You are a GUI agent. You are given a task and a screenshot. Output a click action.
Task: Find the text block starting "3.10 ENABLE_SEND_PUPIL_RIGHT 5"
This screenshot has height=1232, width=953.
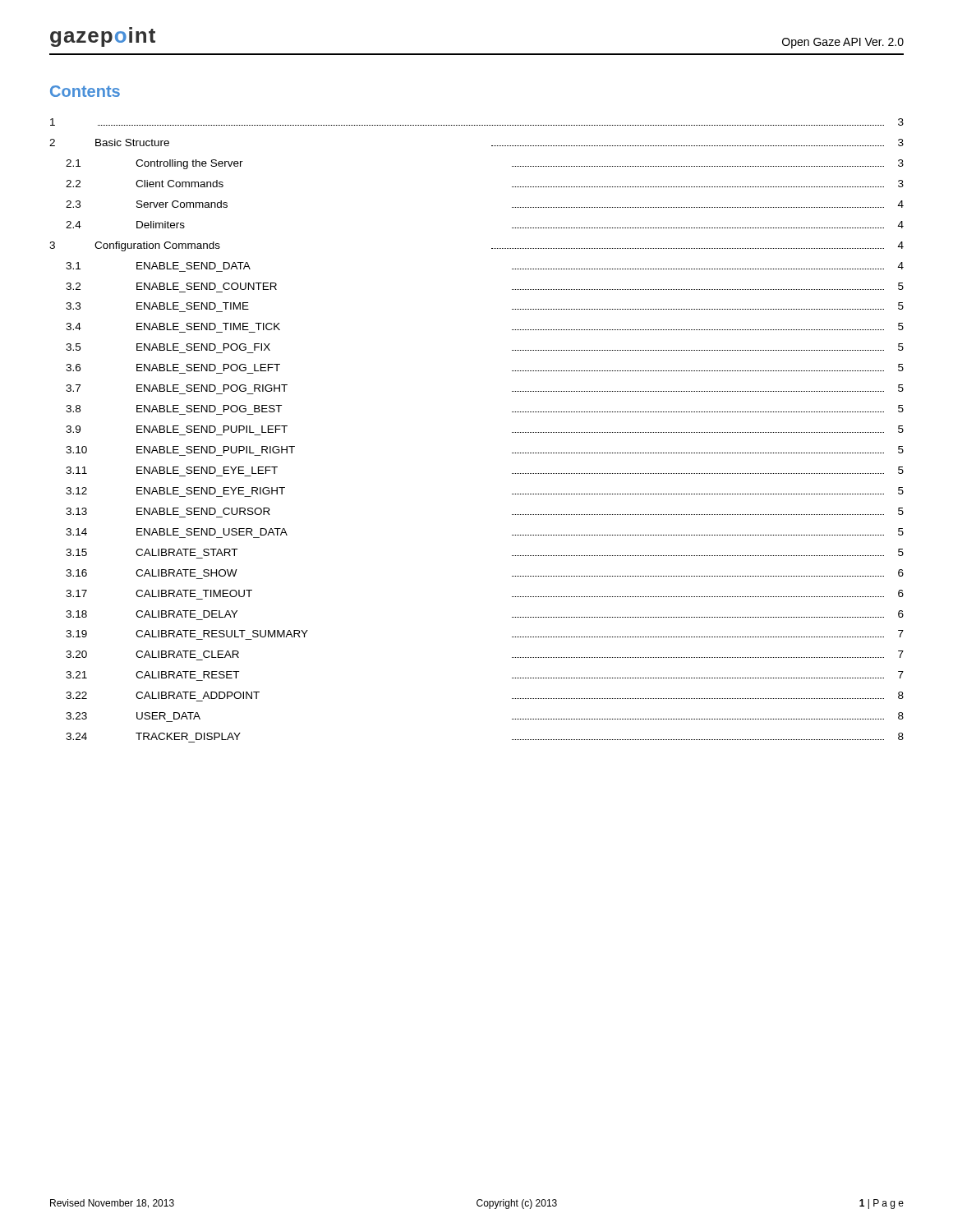(x=78, y=450)
